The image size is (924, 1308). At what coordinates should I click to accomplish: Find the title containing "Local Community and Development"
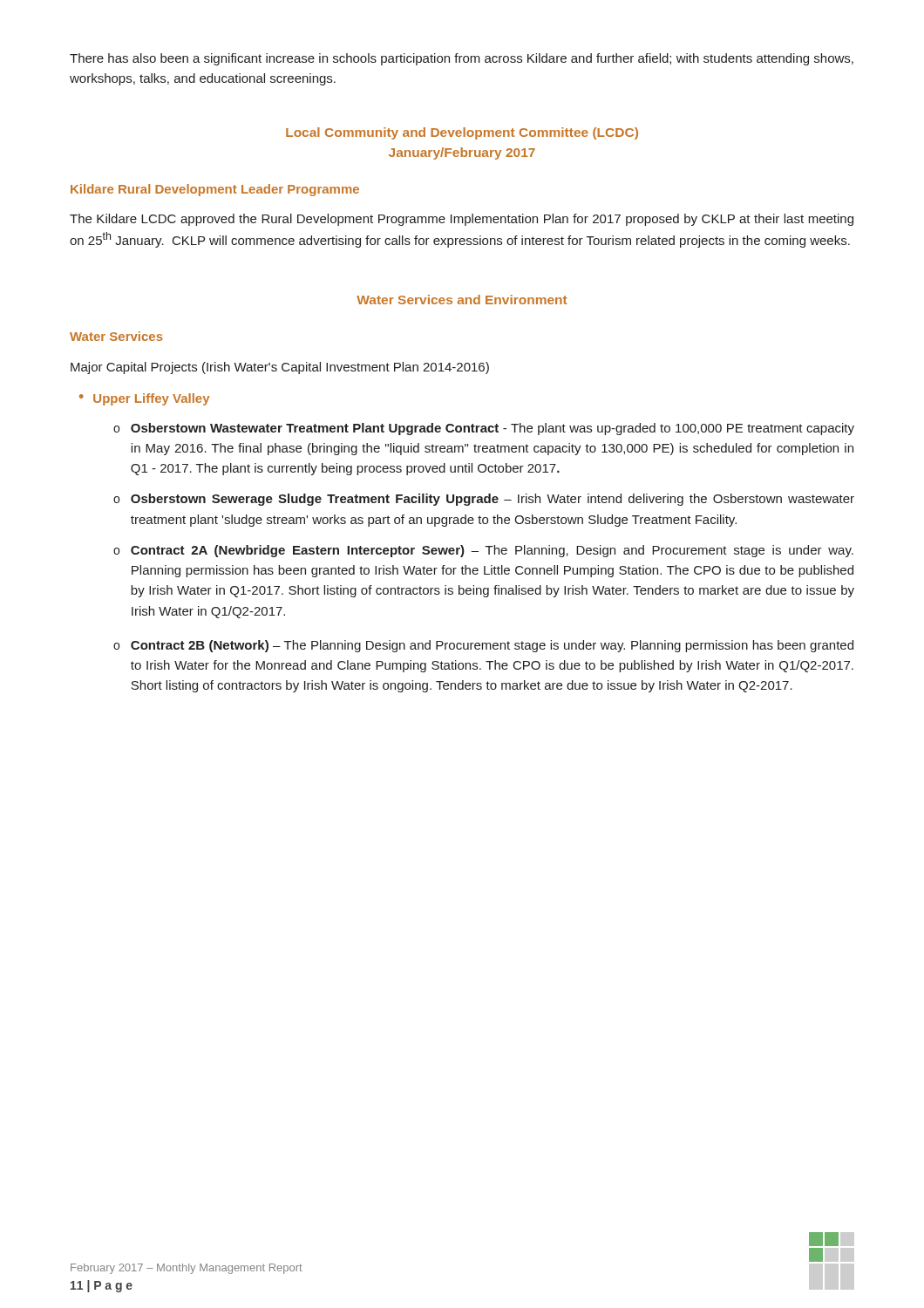pos(462,142)
